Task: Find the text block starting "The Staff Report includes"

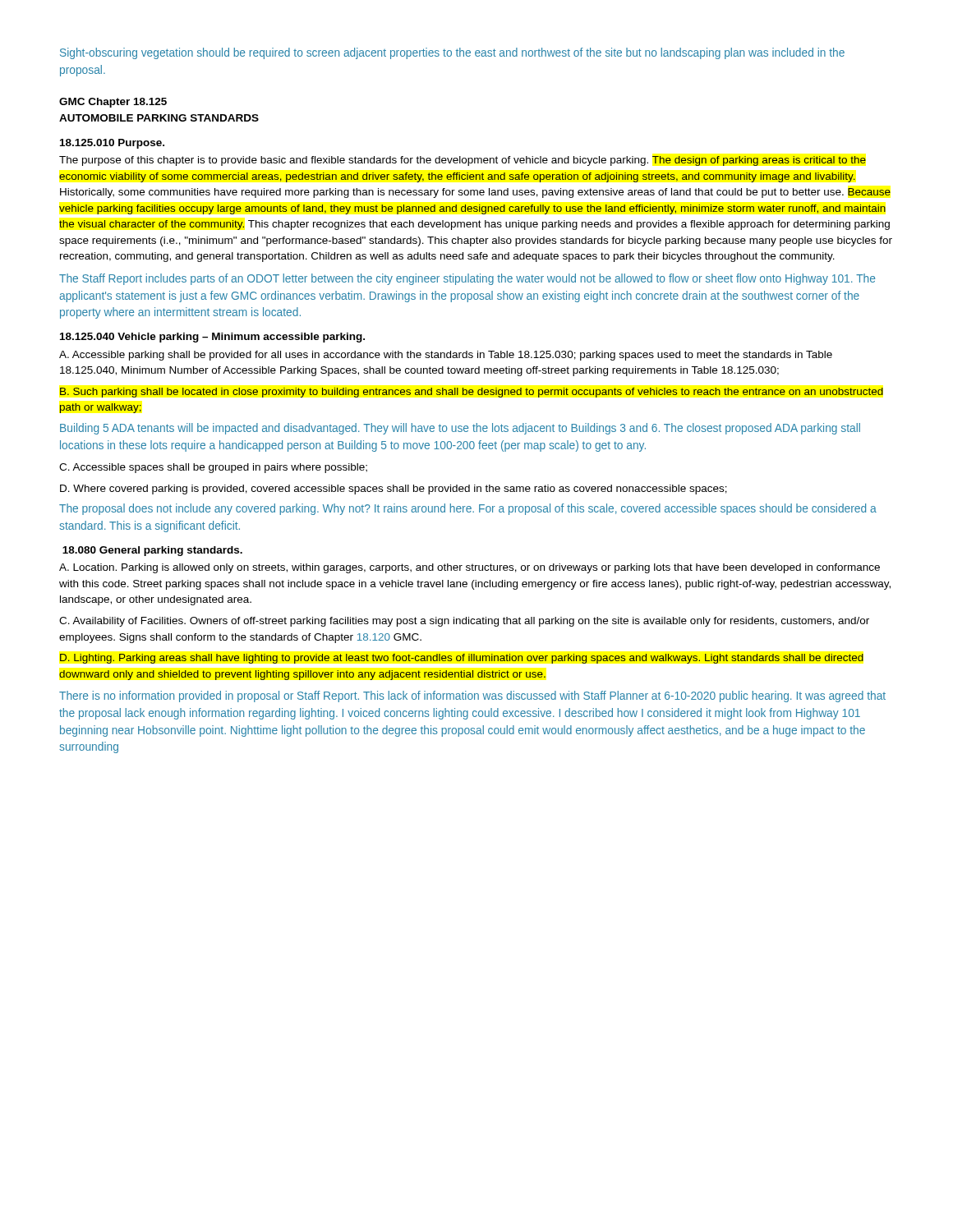Action: [x=467, y=296]
